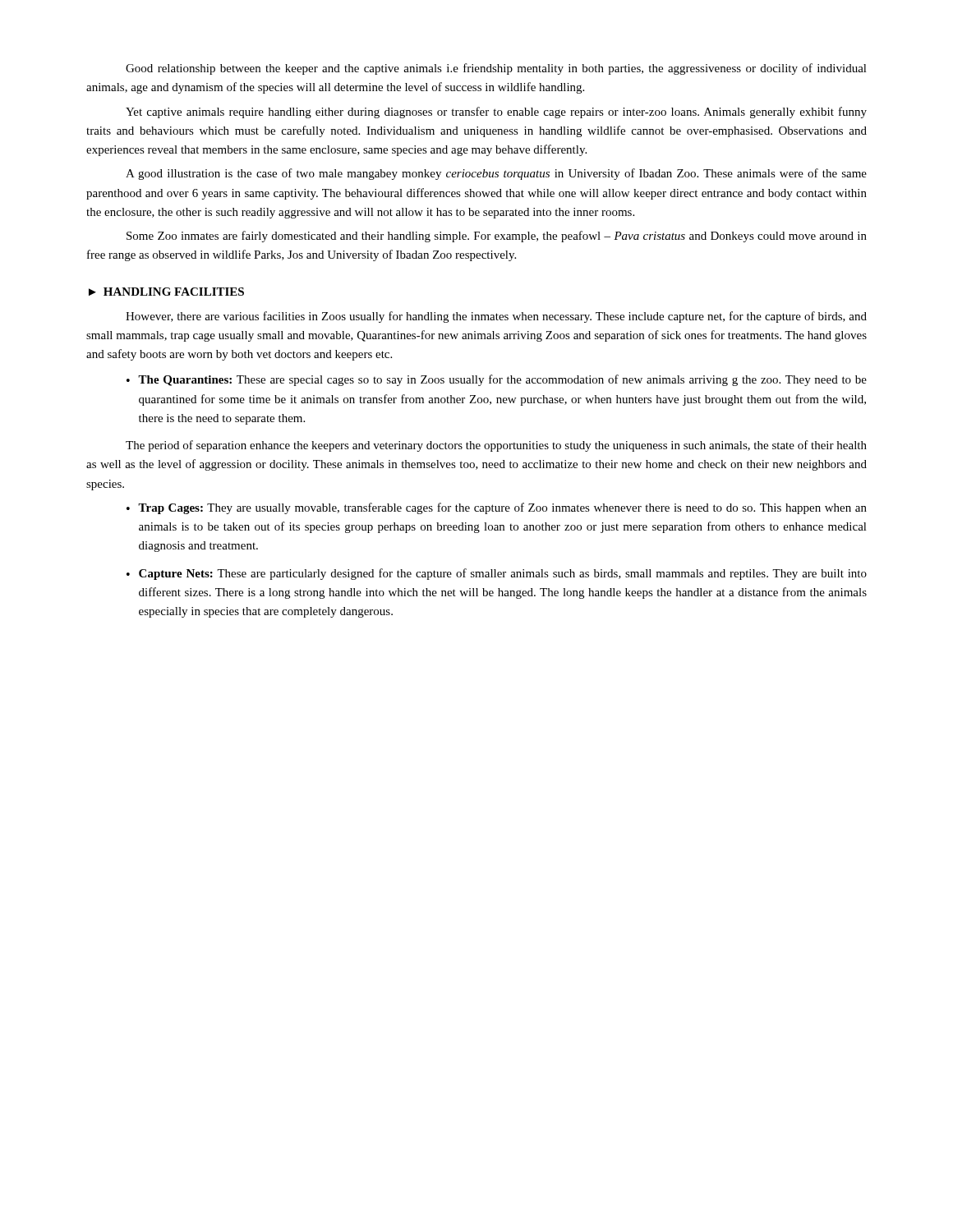Find the section header
953x1232 pixels.
pos(165,292)
